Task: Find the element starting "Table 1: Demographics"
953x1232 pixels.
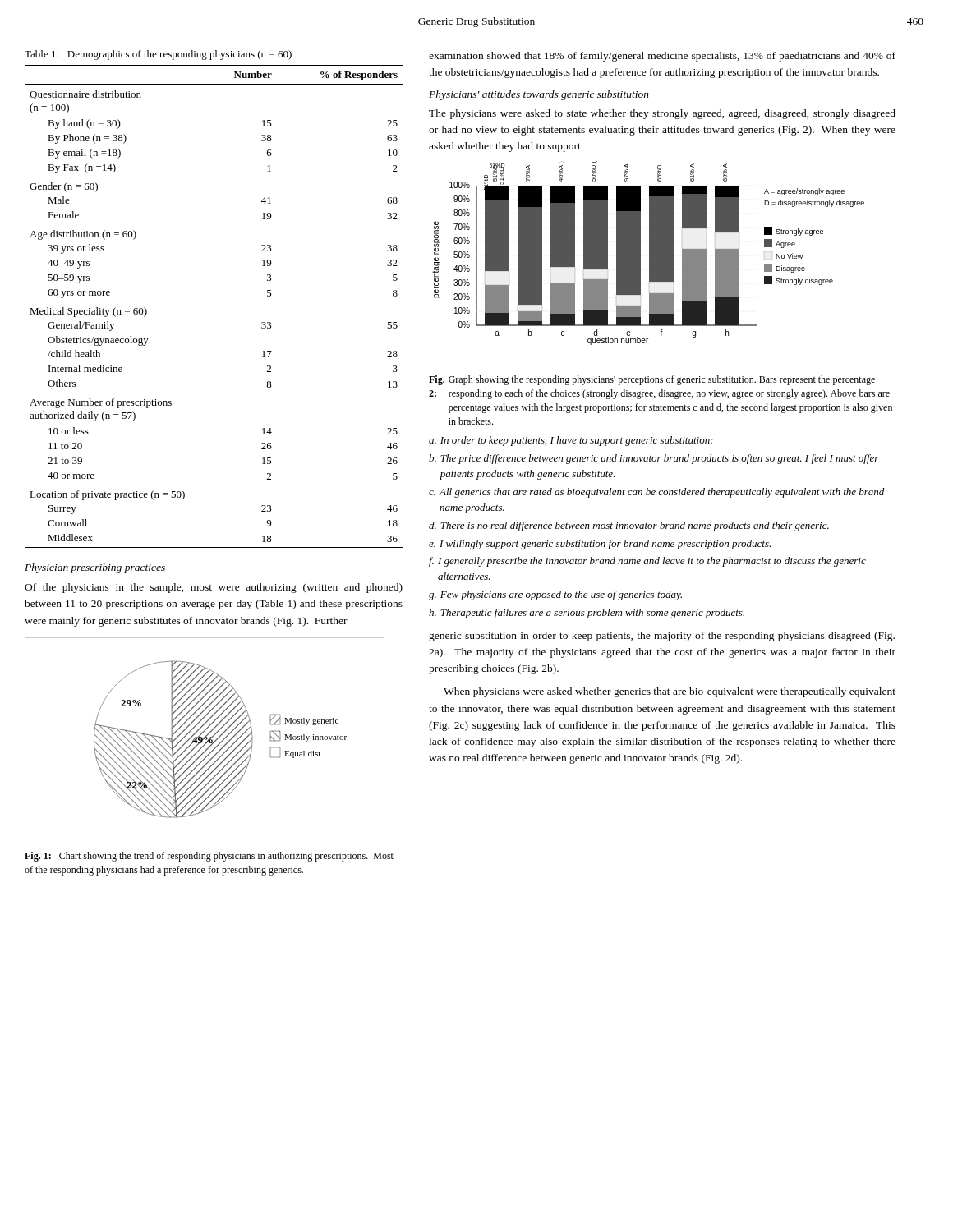Action: click(x=158, y=54)
